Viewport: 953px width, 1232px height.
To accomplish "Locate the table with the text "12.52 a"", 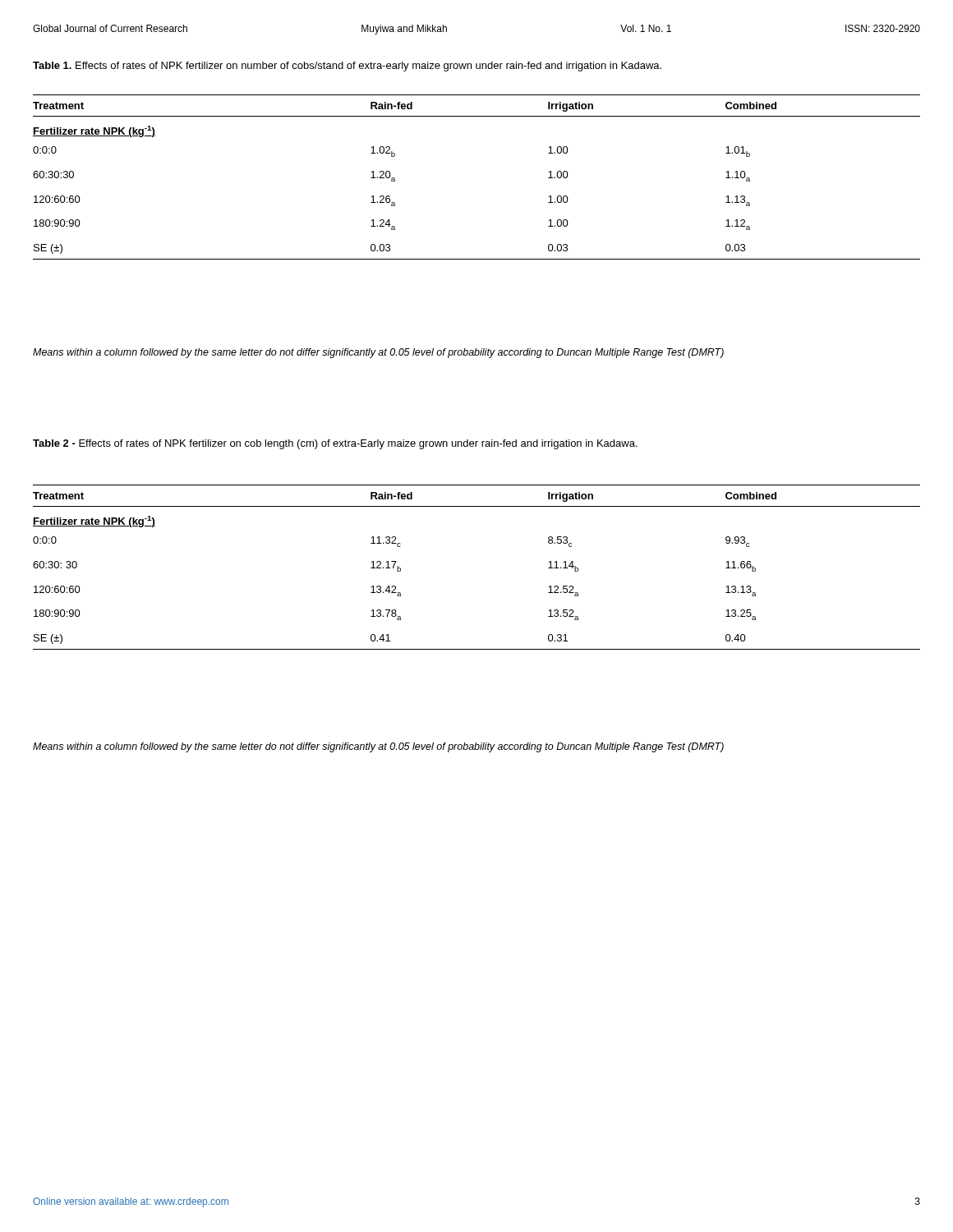I will pos(476,567).
